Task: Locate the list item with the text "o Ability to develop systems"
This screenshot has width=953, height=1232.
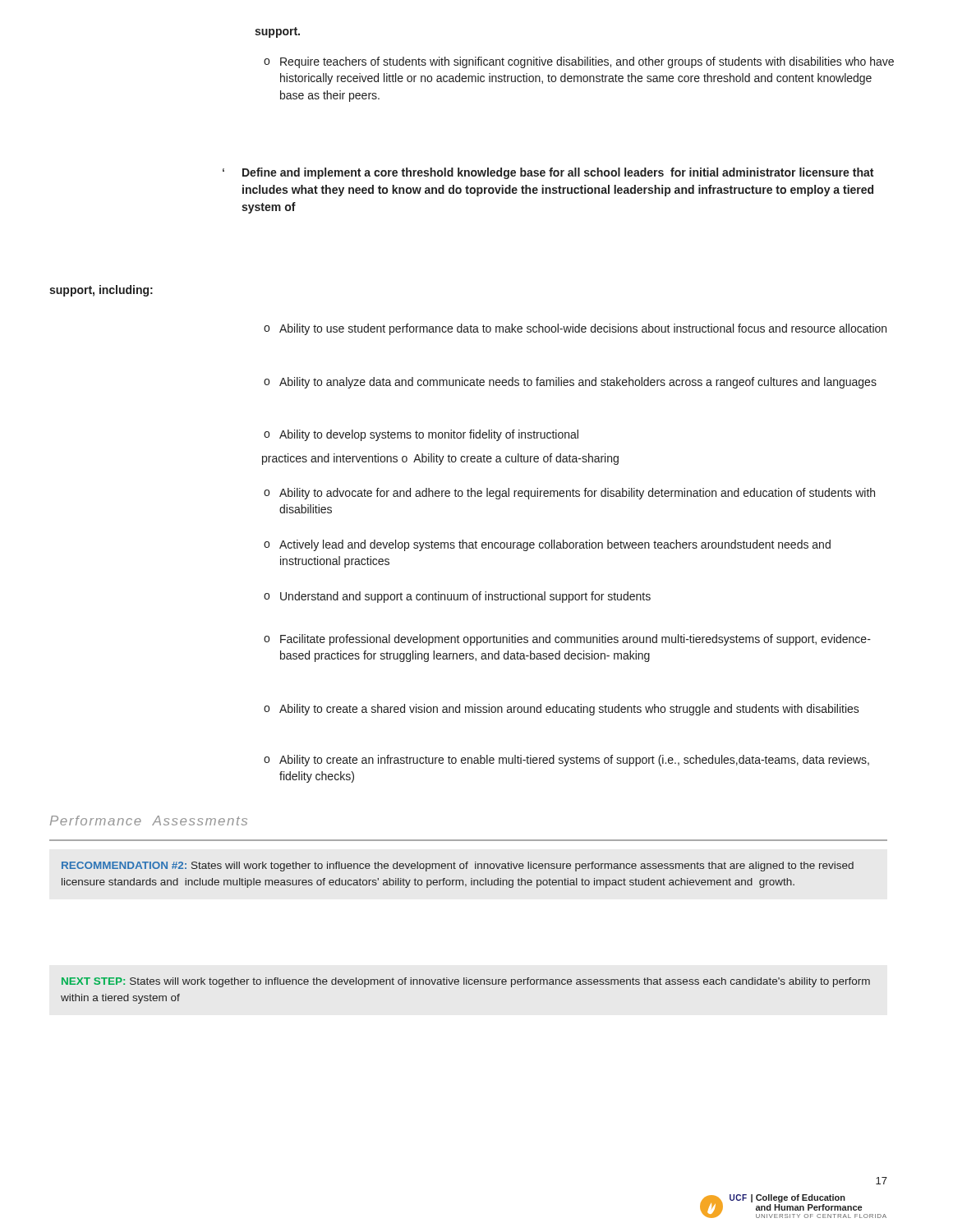Action: point(575,435)
